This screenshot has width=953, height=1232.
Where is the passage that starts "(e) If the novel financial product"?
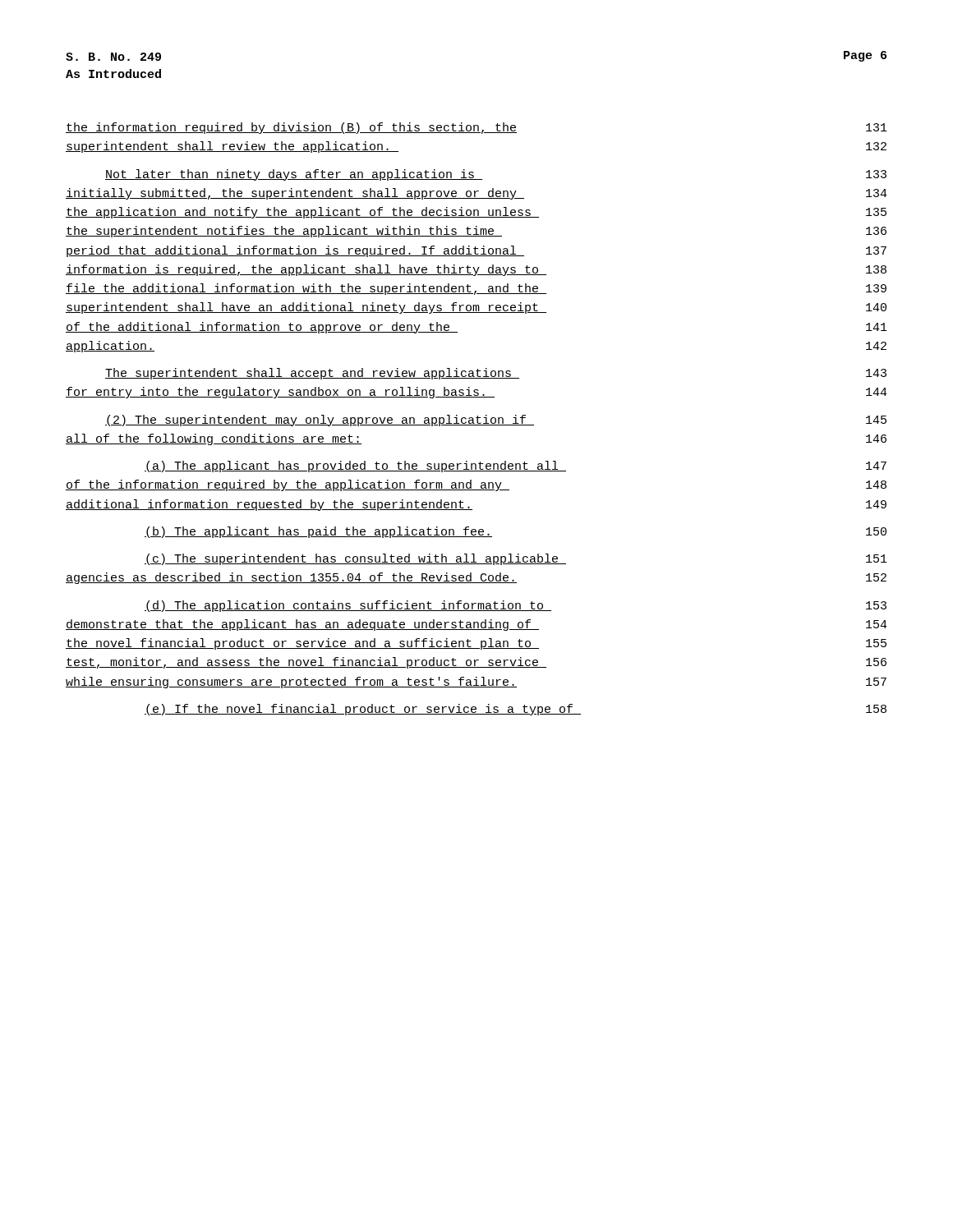476,710
